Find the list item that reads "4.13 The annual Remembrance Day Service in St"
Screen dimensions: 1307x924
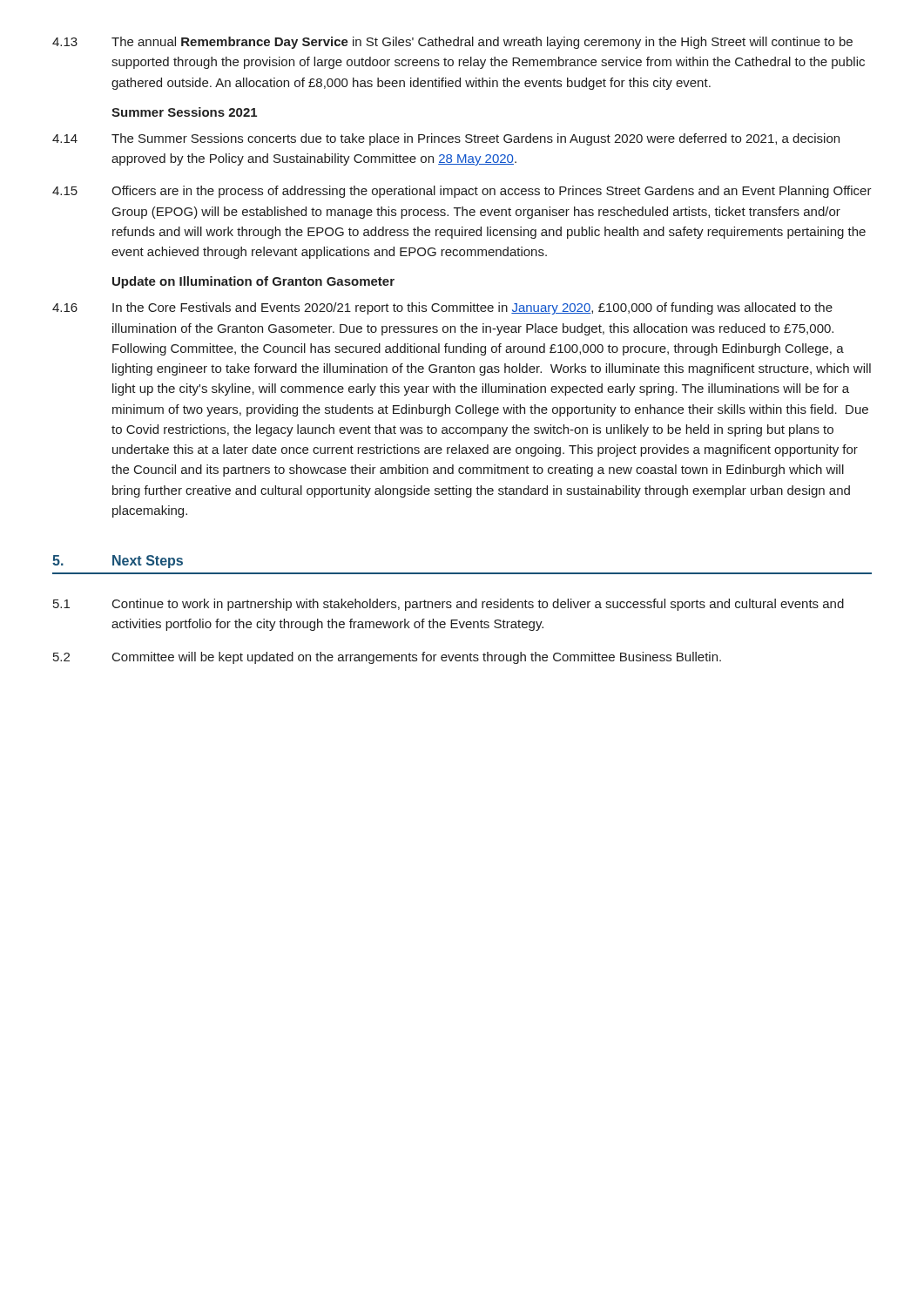coord(462,62)
